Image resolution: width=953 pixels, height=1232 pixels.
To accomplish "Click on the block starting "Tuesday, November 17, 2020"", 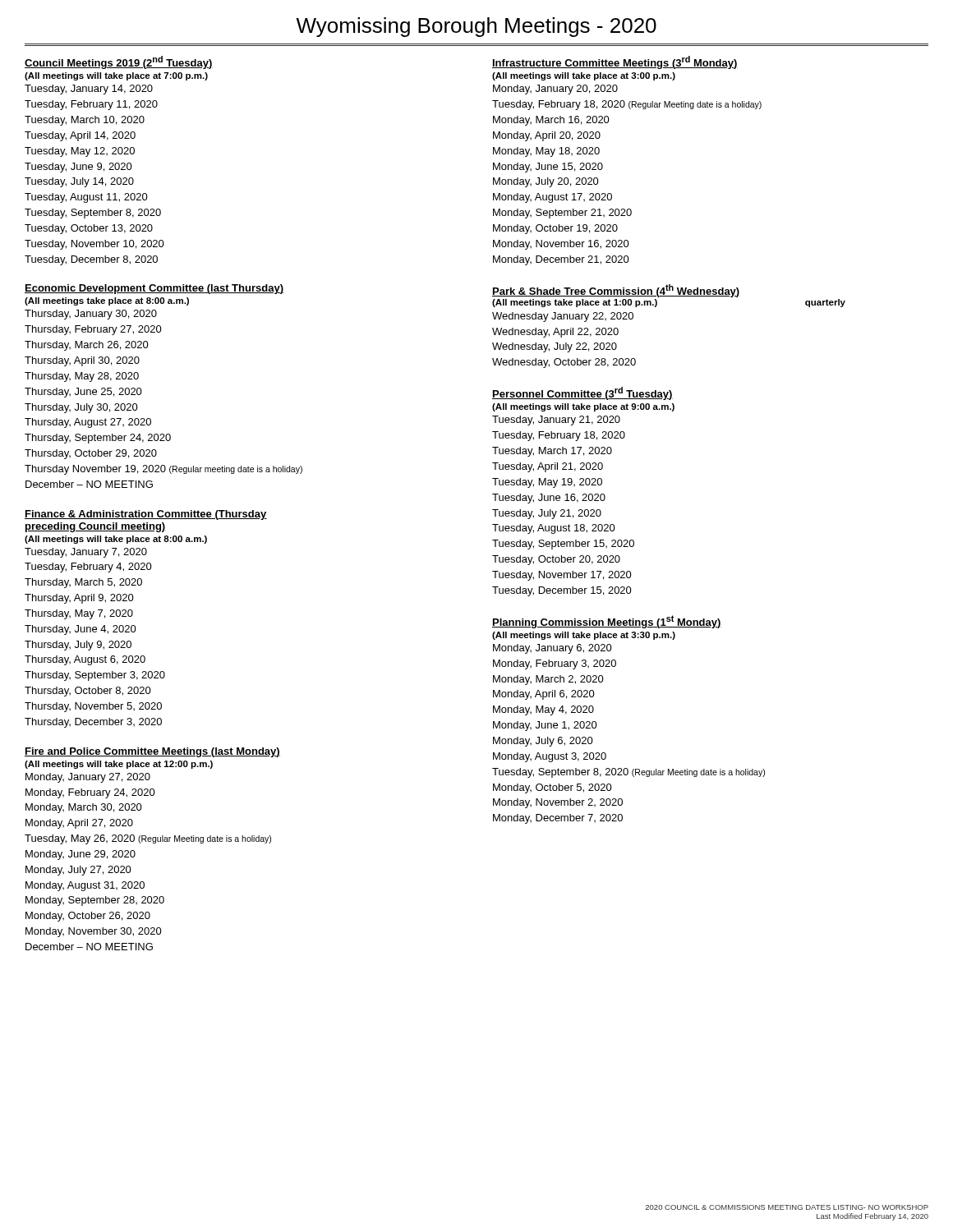I will point(562,574).
